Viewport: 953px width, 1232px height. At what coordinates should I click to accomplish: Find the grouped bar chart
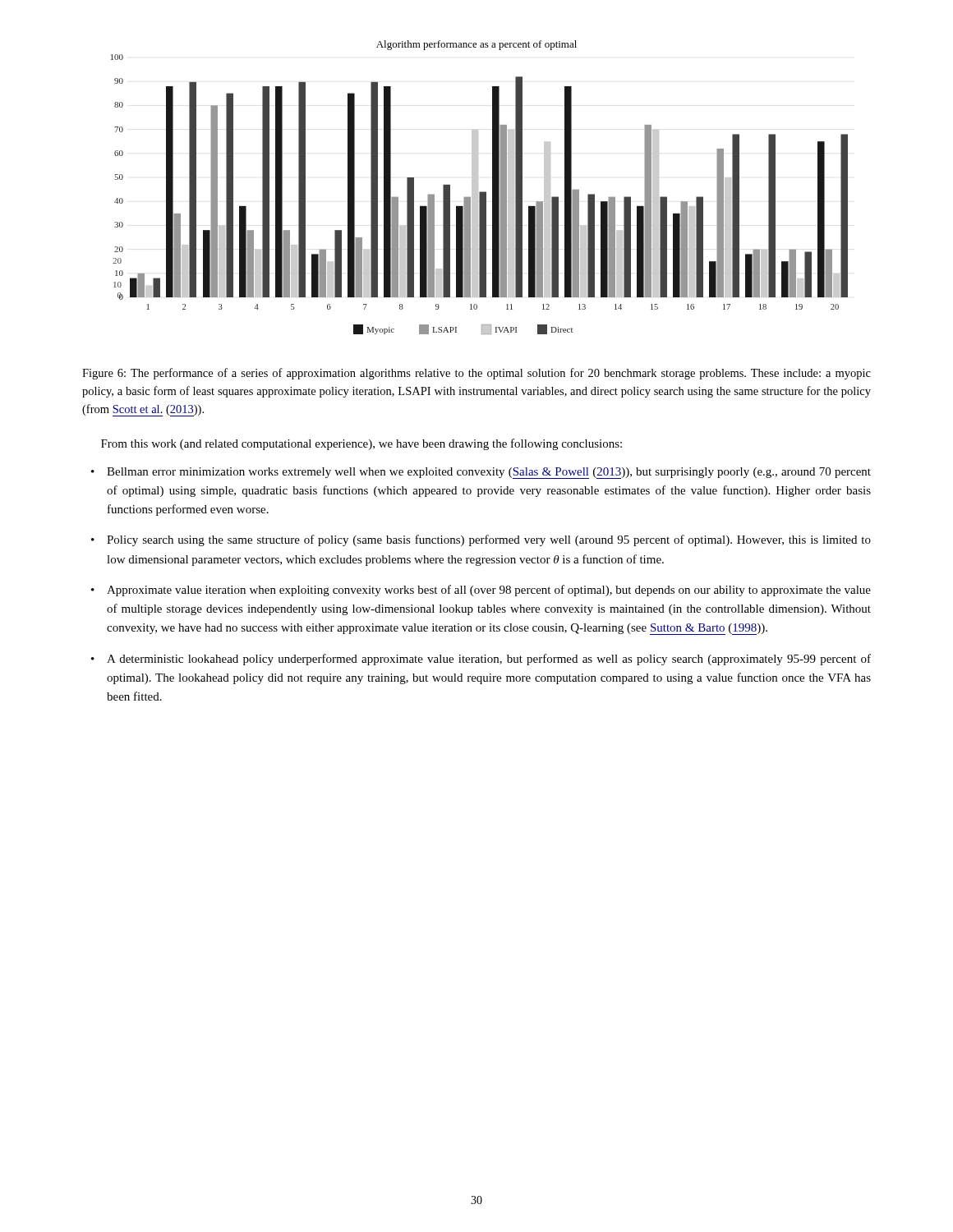click(476, 195)
